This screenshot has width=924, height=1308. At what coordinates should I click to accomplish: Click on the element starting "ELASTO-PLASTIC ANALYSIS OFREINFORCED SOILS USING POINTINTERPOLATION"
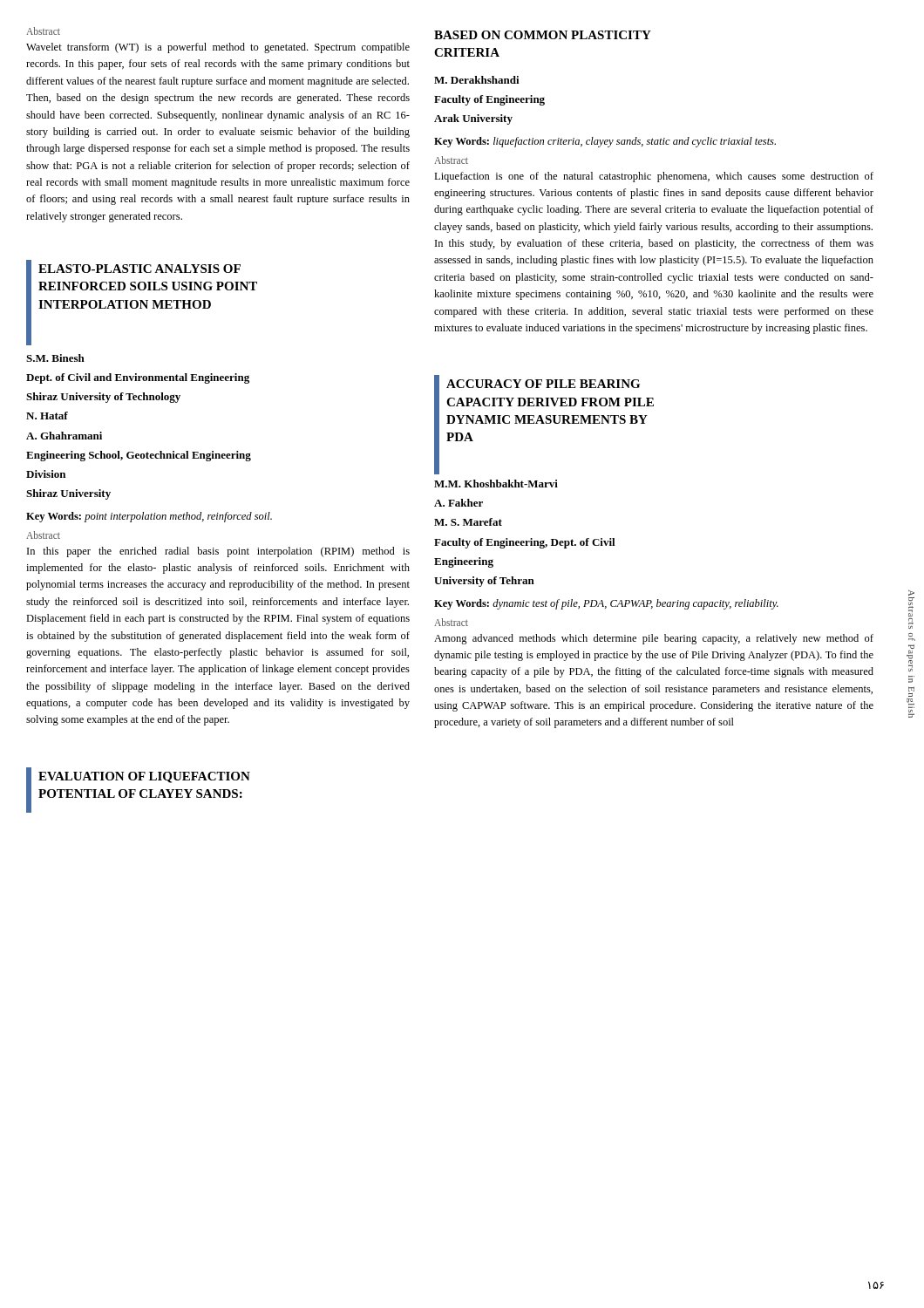click(148, 286)
